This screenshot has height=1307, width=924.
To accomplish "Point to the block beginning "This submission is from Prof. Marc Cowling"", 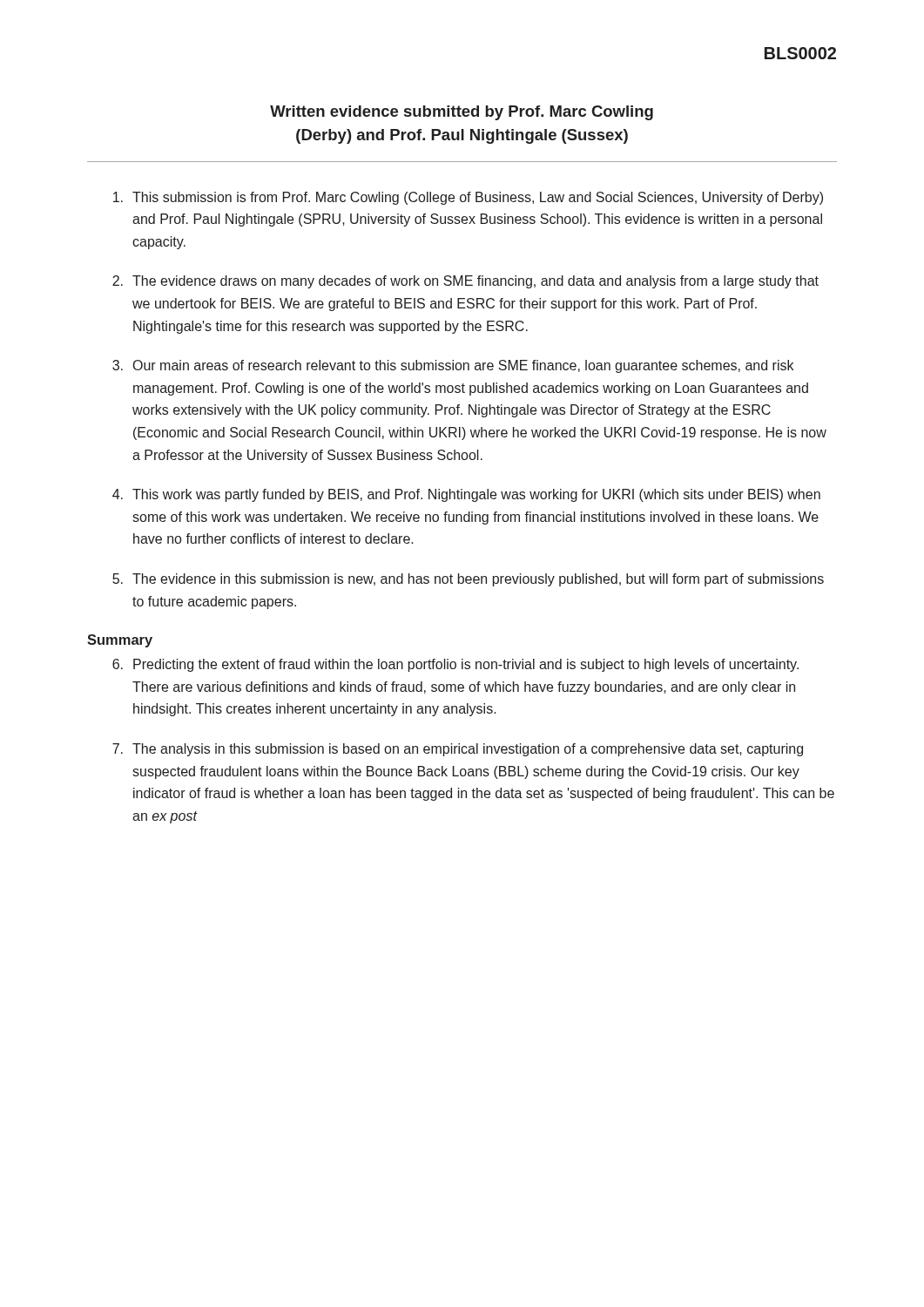I will pos(462,220).
